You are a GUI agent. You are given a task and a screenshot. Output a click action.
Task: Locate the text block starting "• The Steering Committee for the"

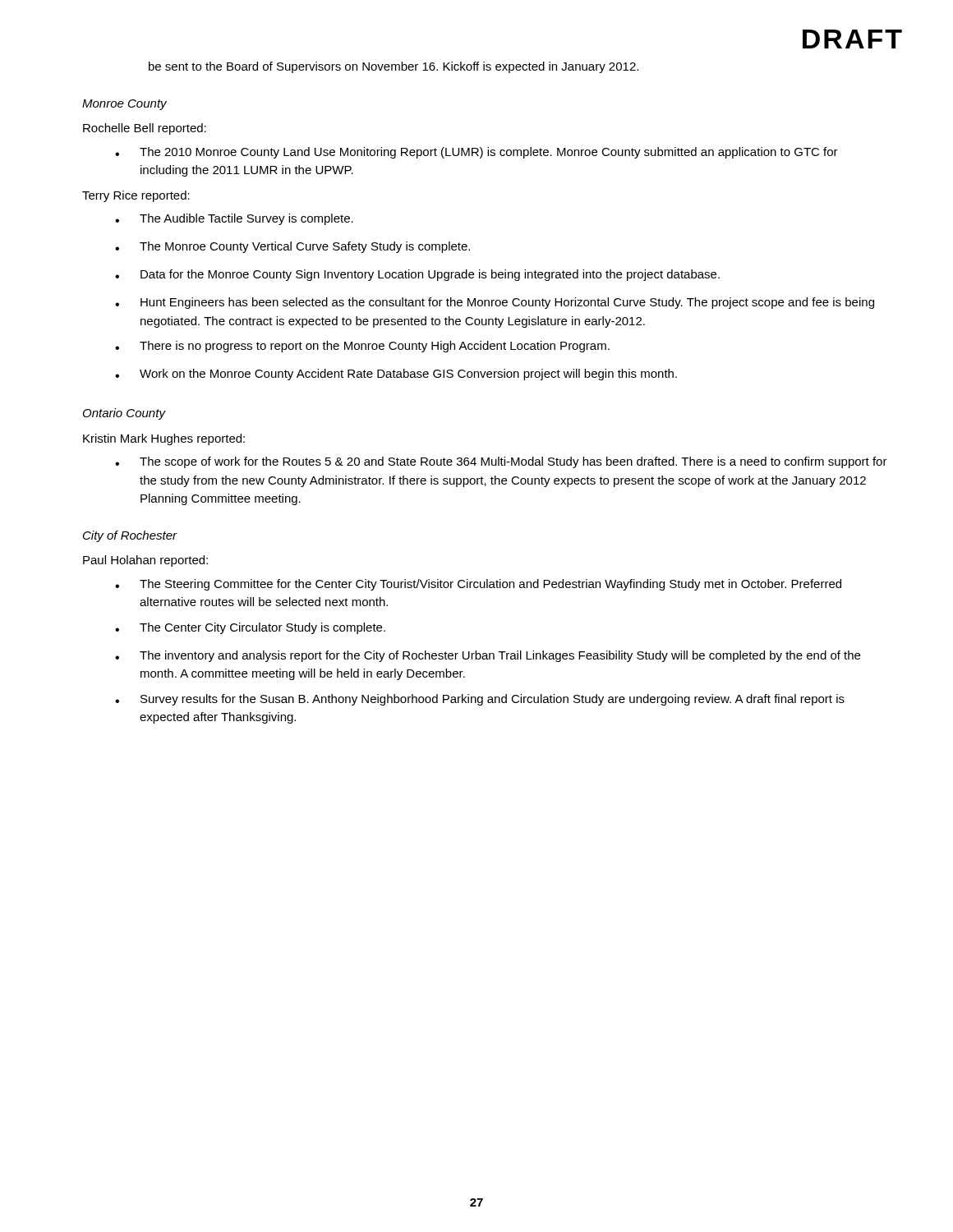click(x=501, y=593)
